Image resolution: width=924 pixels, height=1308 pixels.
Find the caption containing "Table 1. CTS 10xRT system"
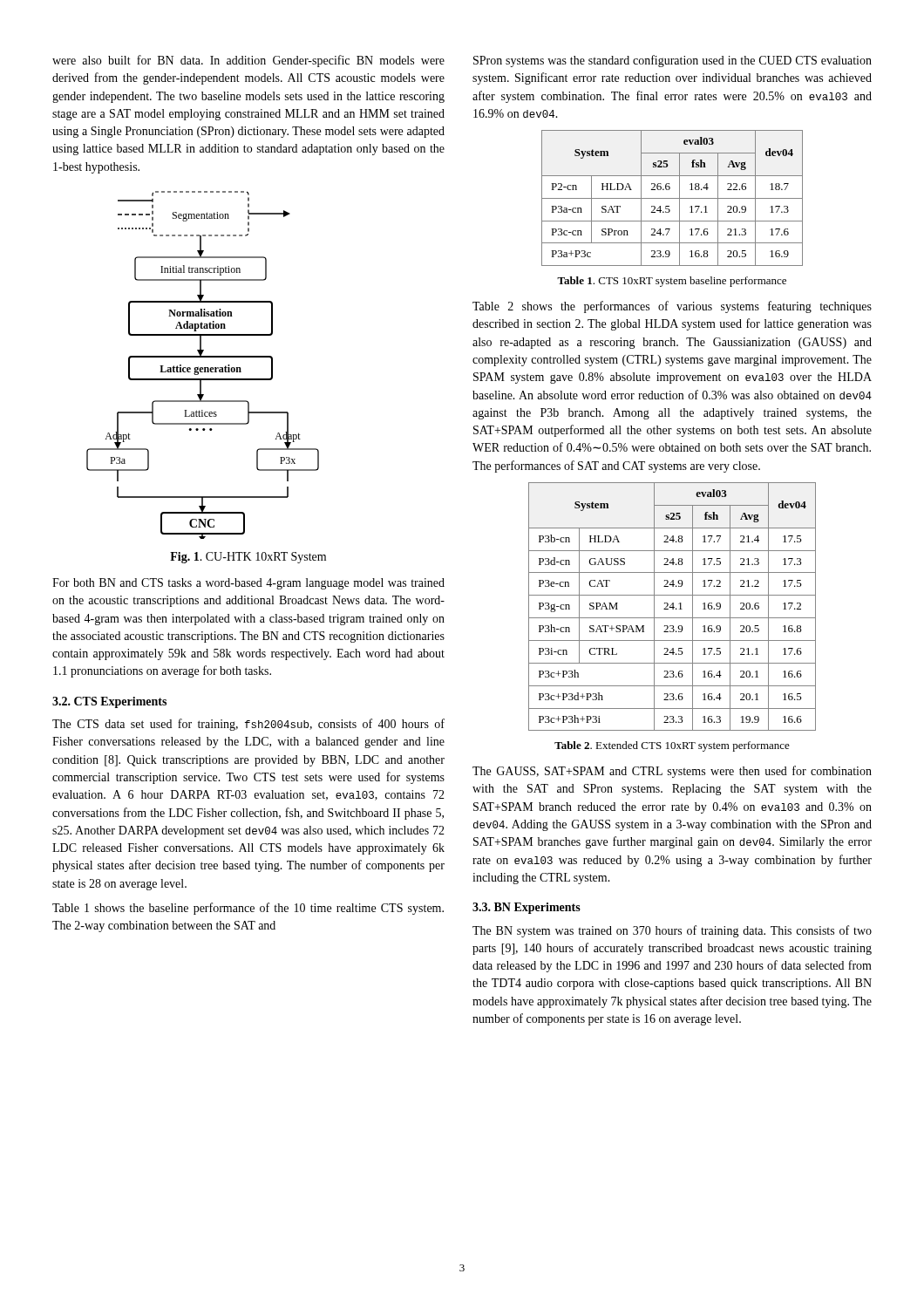[672, 281]
